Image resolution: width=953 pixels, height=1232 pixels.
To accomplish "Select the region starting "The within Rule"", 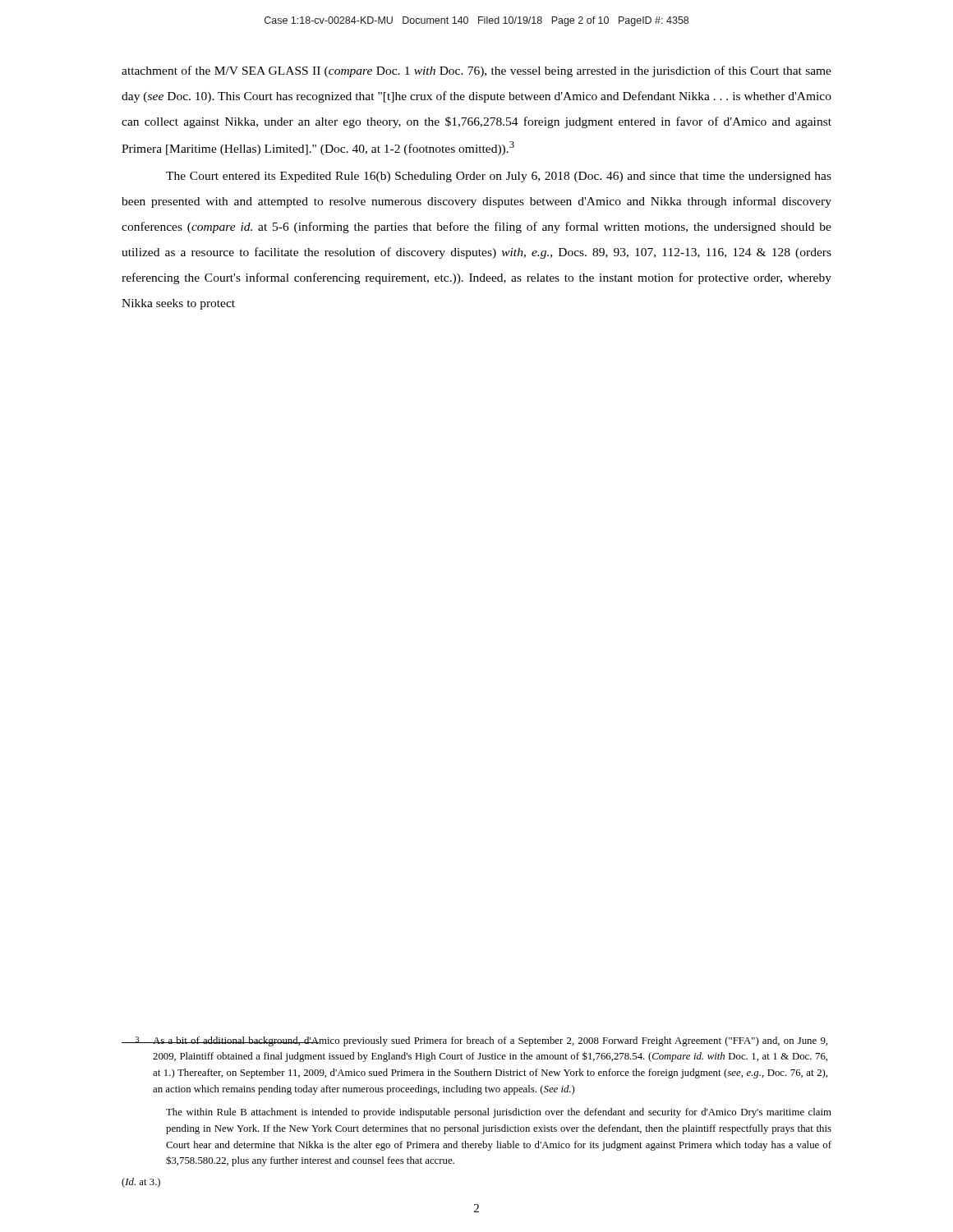I will point(499,1136).
